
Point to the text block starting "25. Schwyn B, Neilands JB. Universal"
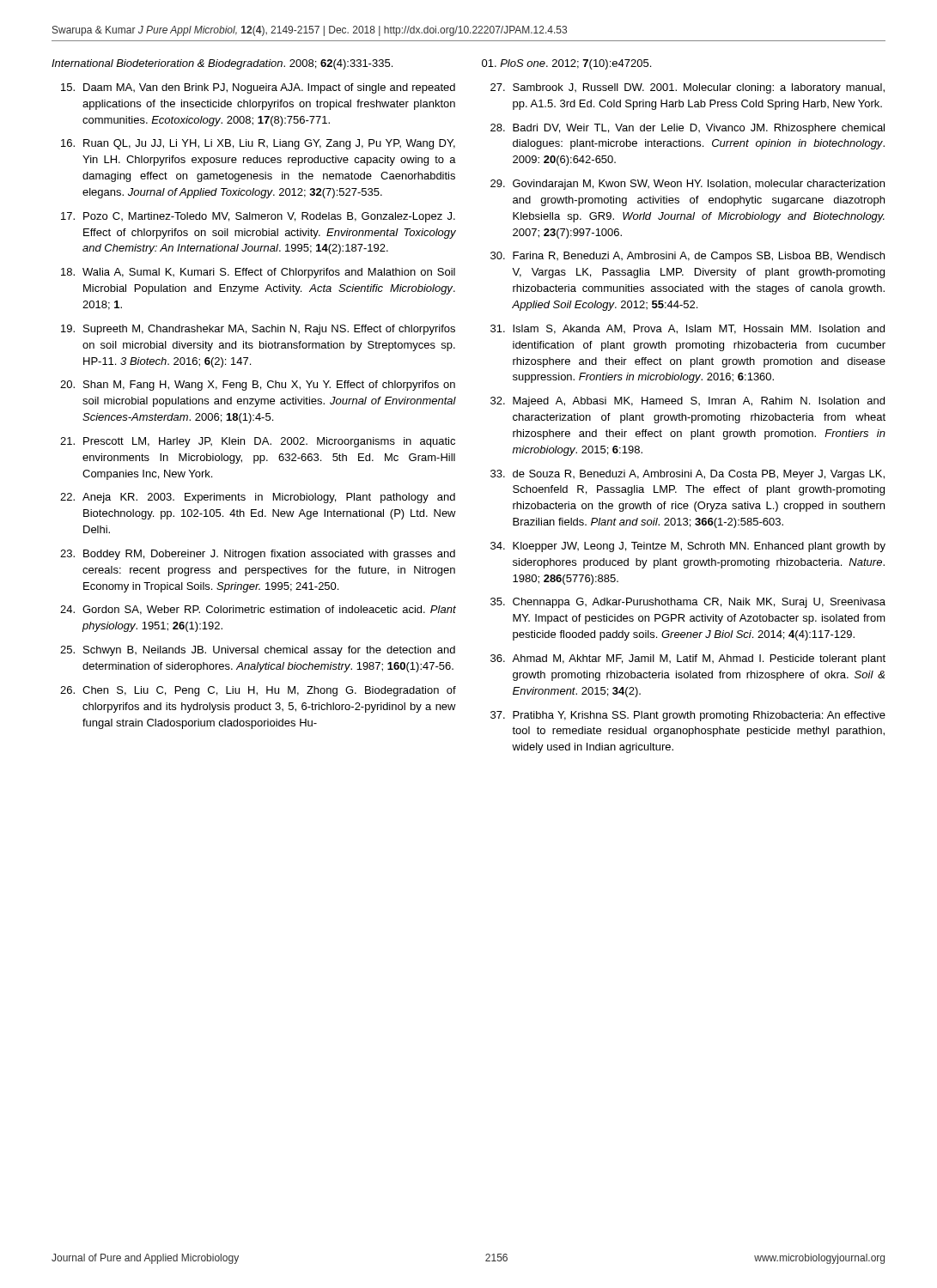(254, 659)
